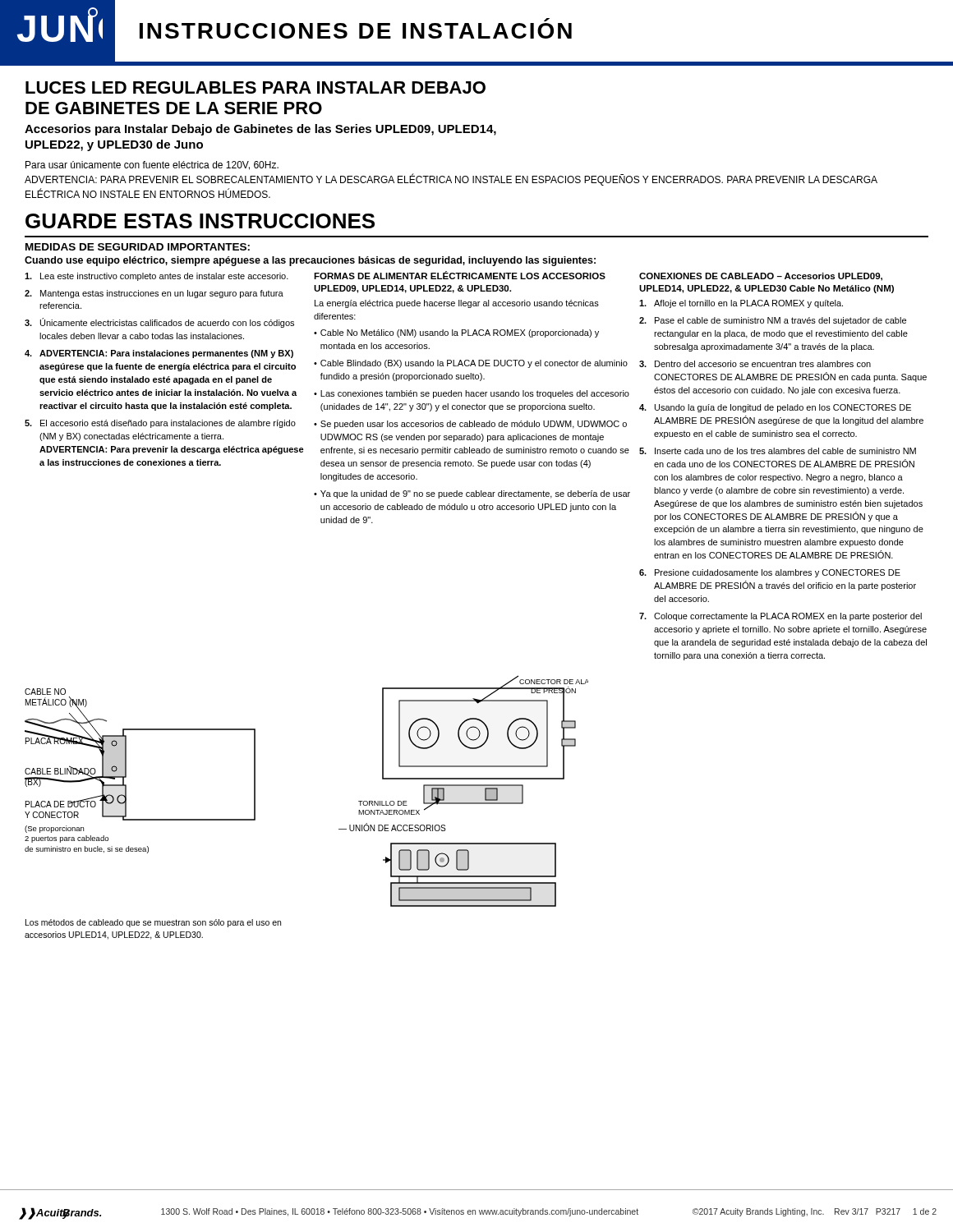Find the text starting "Para usar únicamente con"

[451, 180]
